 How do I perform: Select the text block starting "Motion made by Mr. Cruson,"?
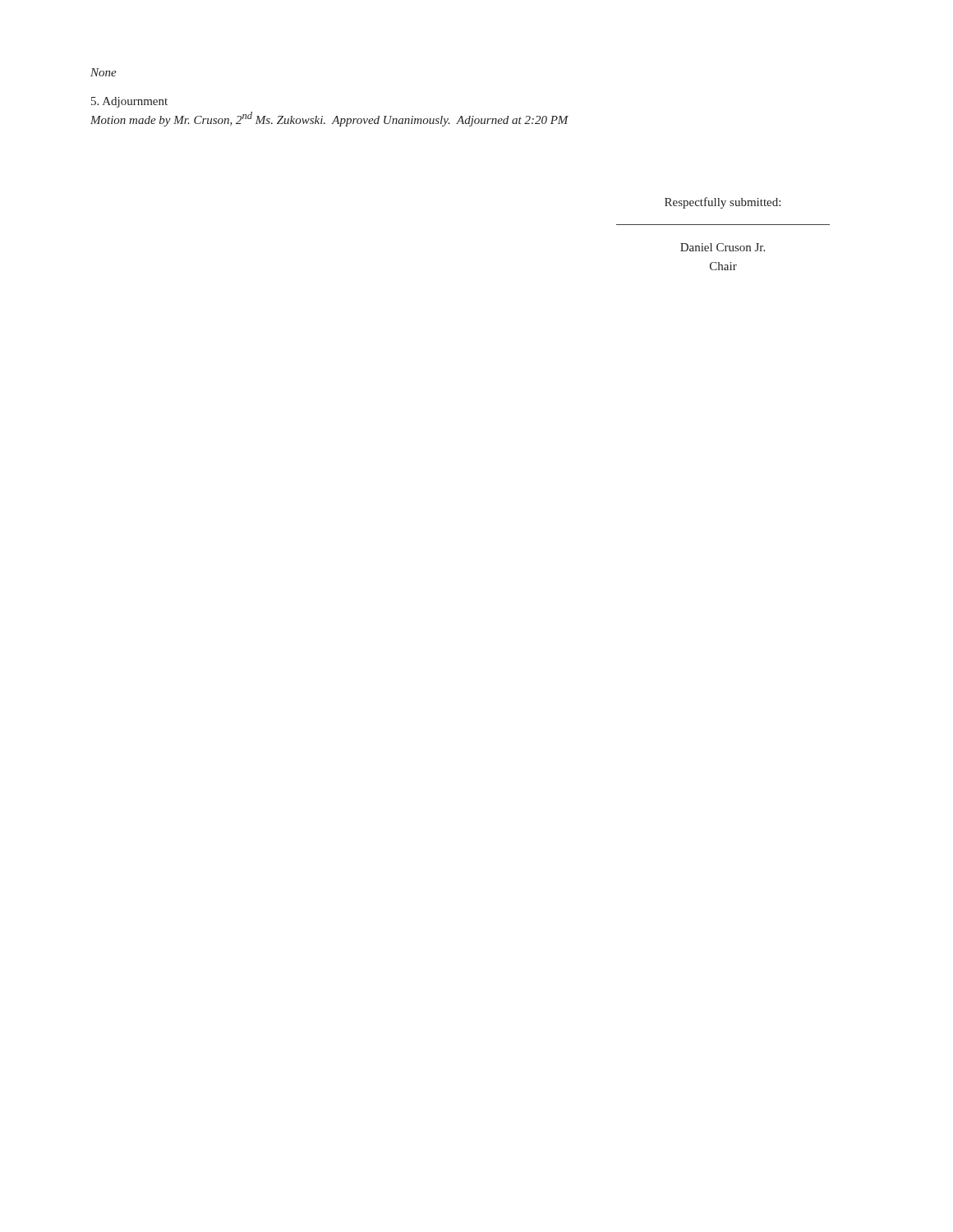(x=329, y=118)
